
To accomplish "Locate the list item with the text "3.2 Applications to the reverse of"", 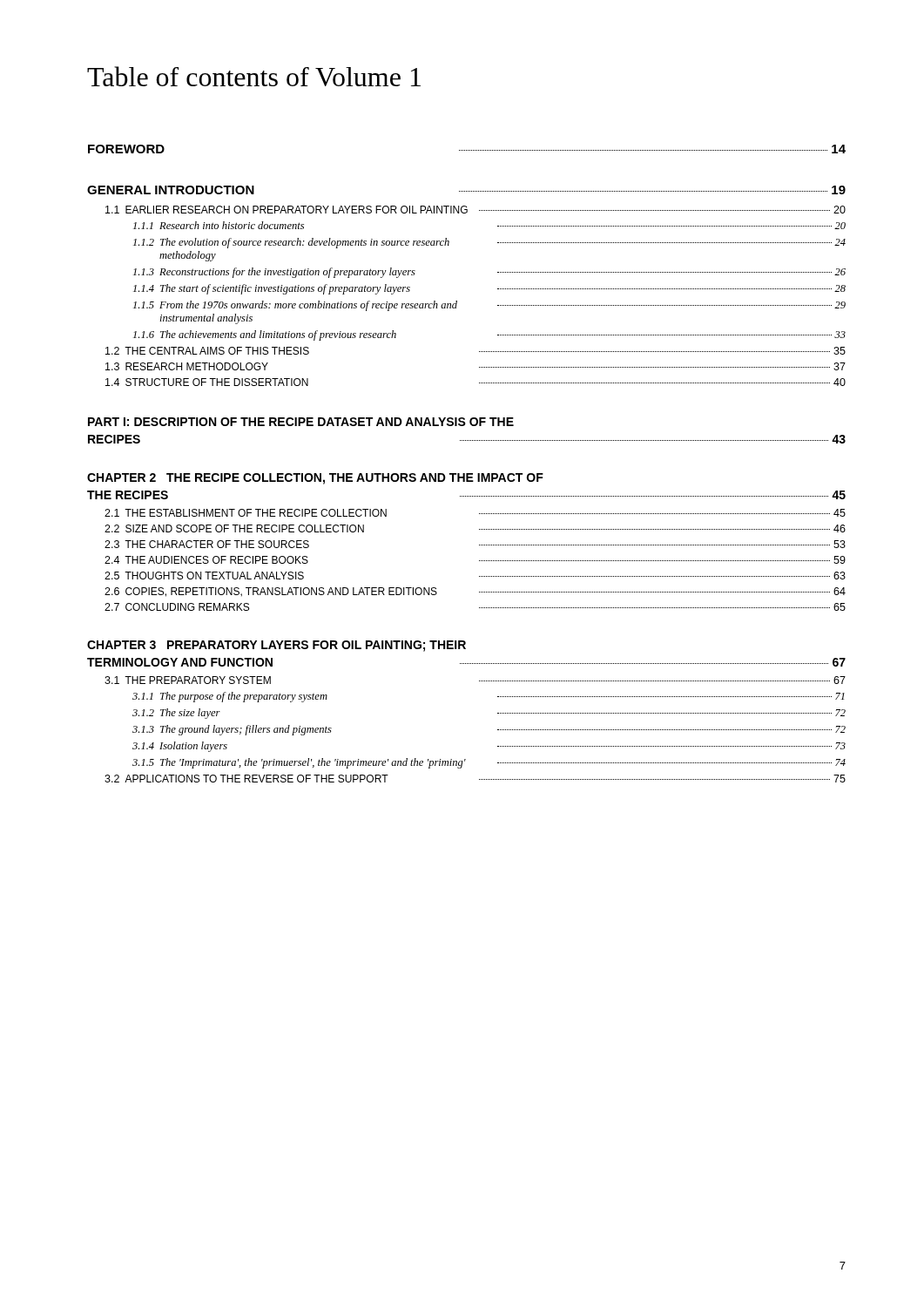I will click(x=475, y=779).
